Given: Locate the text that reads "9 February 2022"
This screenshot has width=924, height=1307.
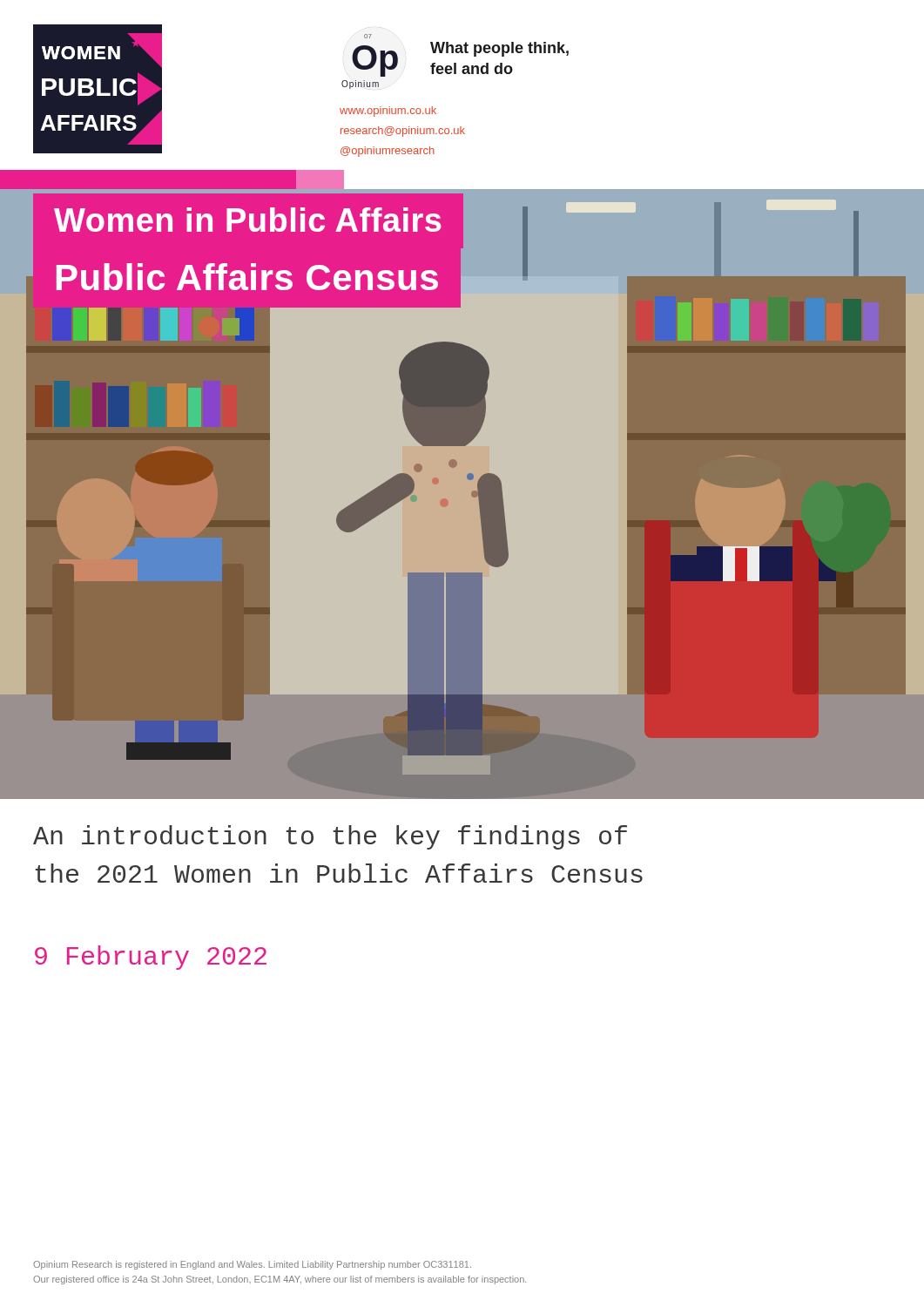Looking at the screenshot, I should [x=151, y=958].
